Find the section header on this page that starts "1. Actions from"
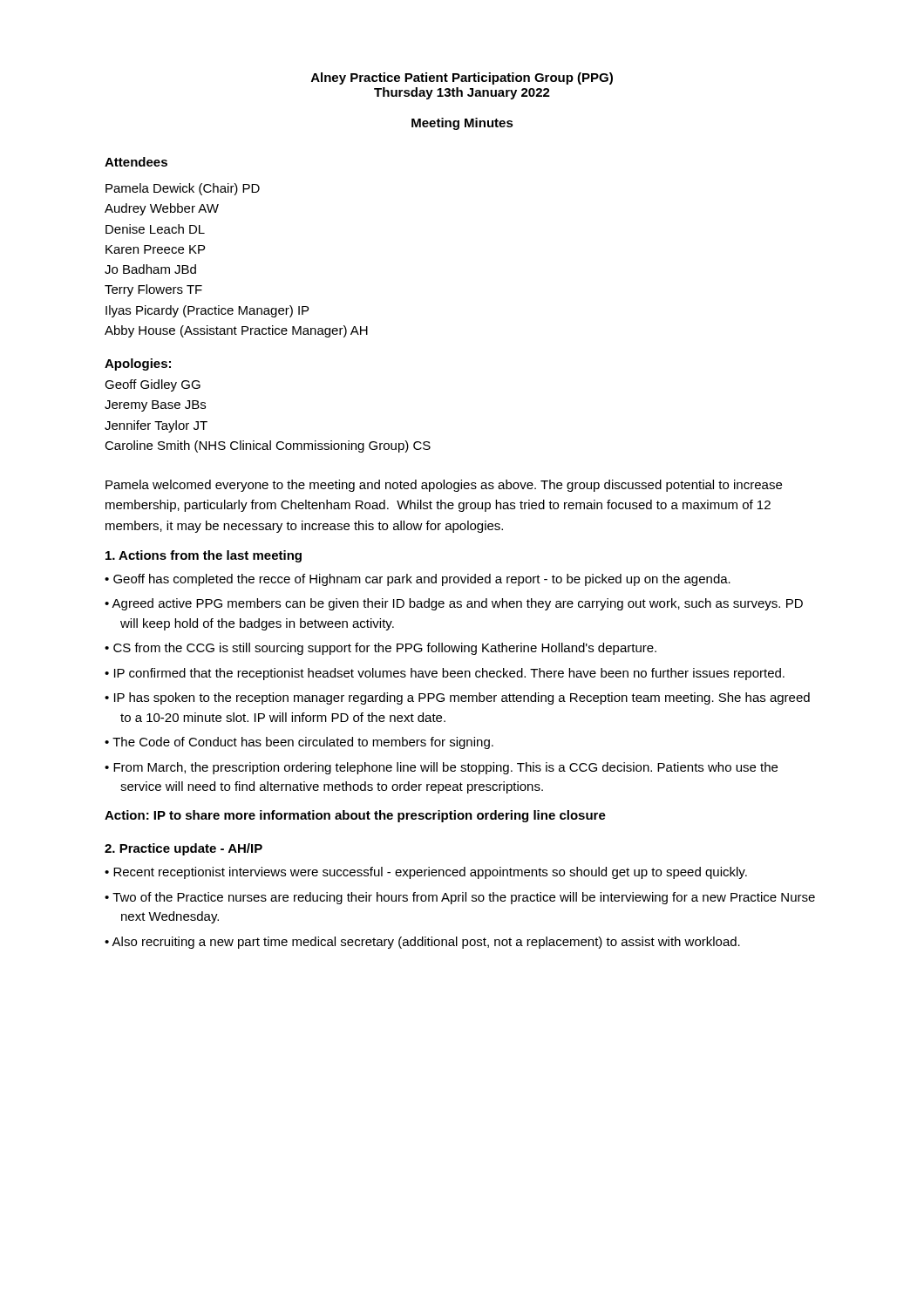This screenshot has height=1308, width=924. [x=204, y=555]
